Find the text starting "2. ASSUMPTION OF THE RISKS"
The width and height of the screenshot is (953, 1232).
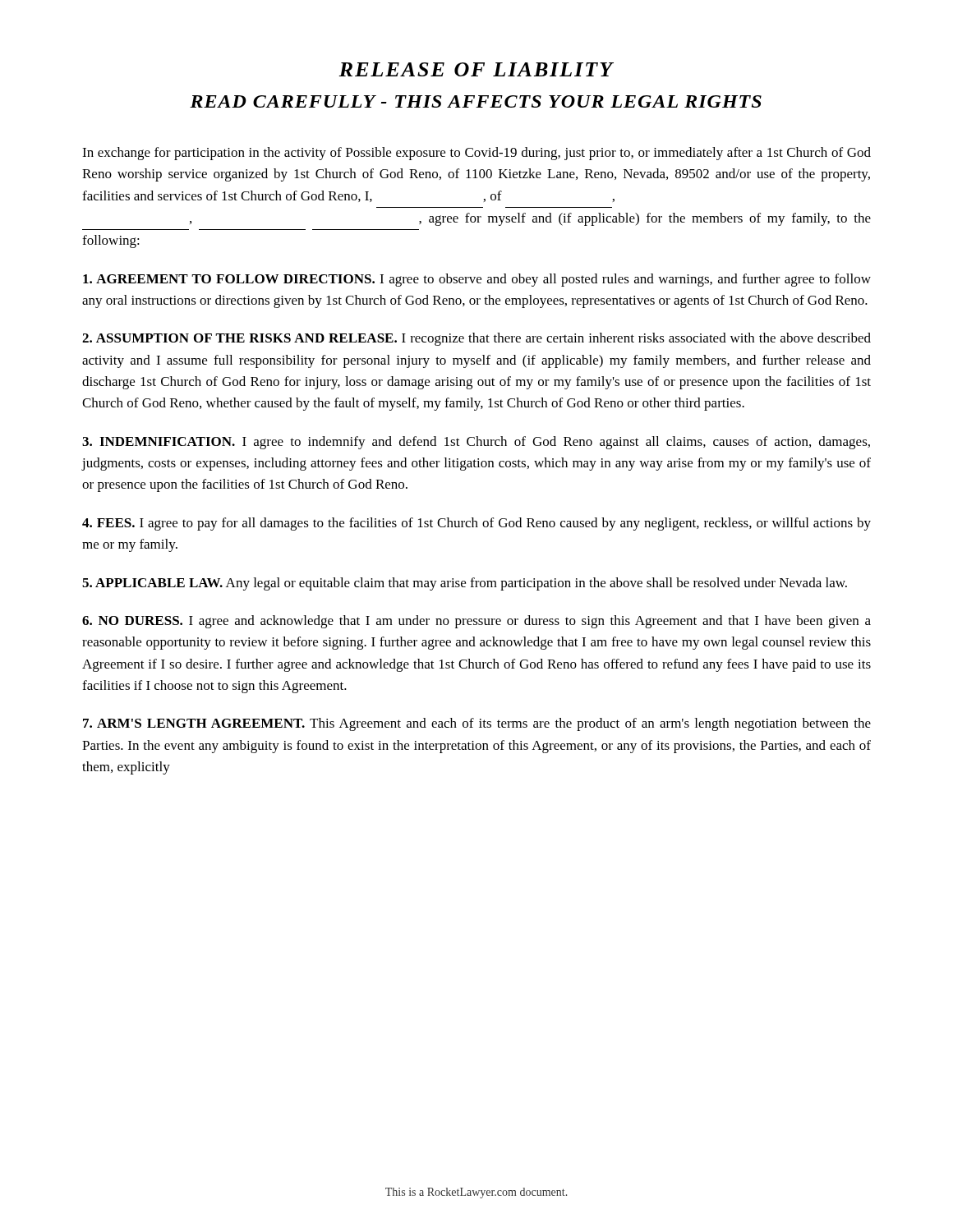[476, 371]
